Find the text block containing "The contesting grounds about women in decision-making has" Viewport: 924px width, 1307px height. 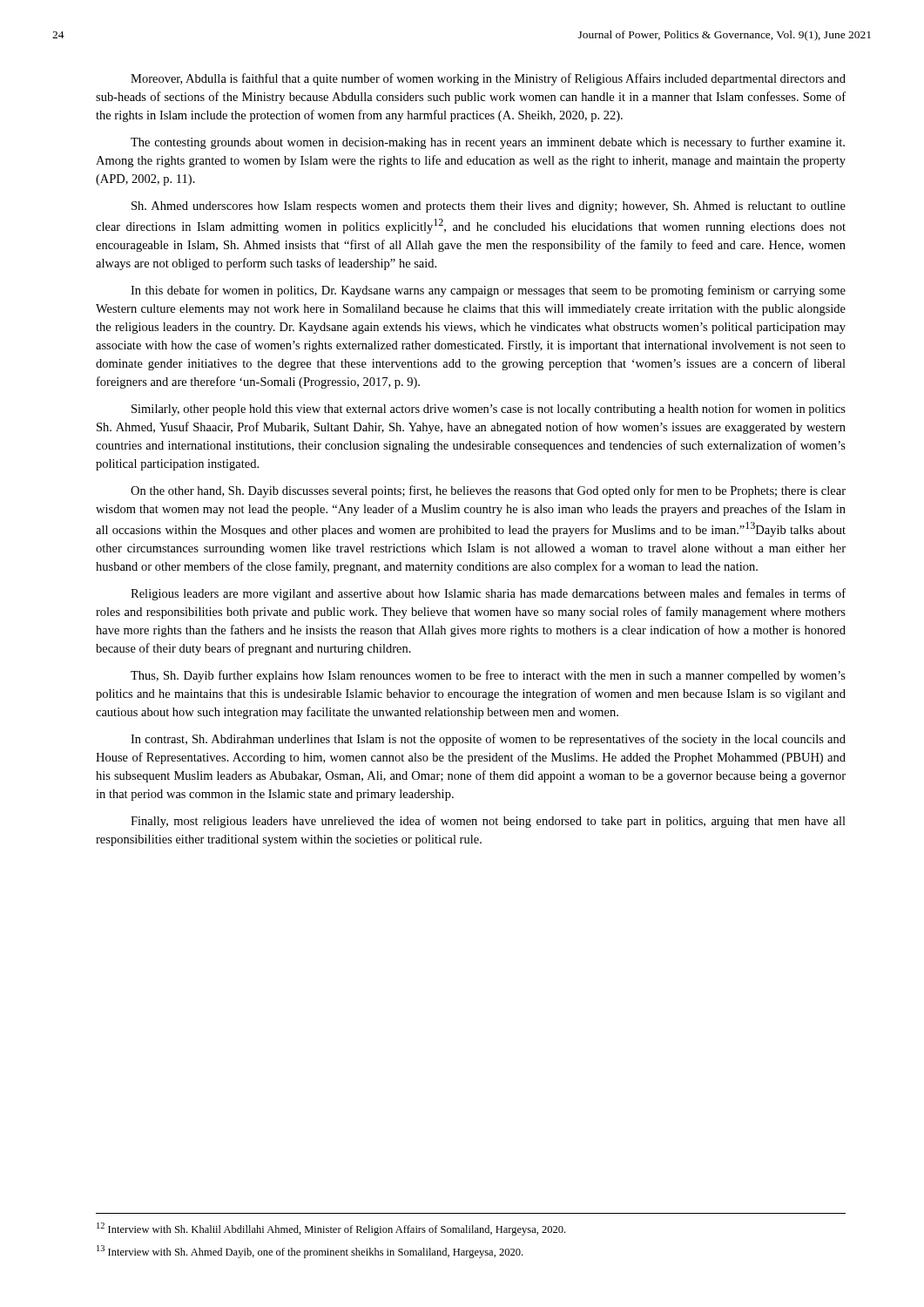coord(471,160)
